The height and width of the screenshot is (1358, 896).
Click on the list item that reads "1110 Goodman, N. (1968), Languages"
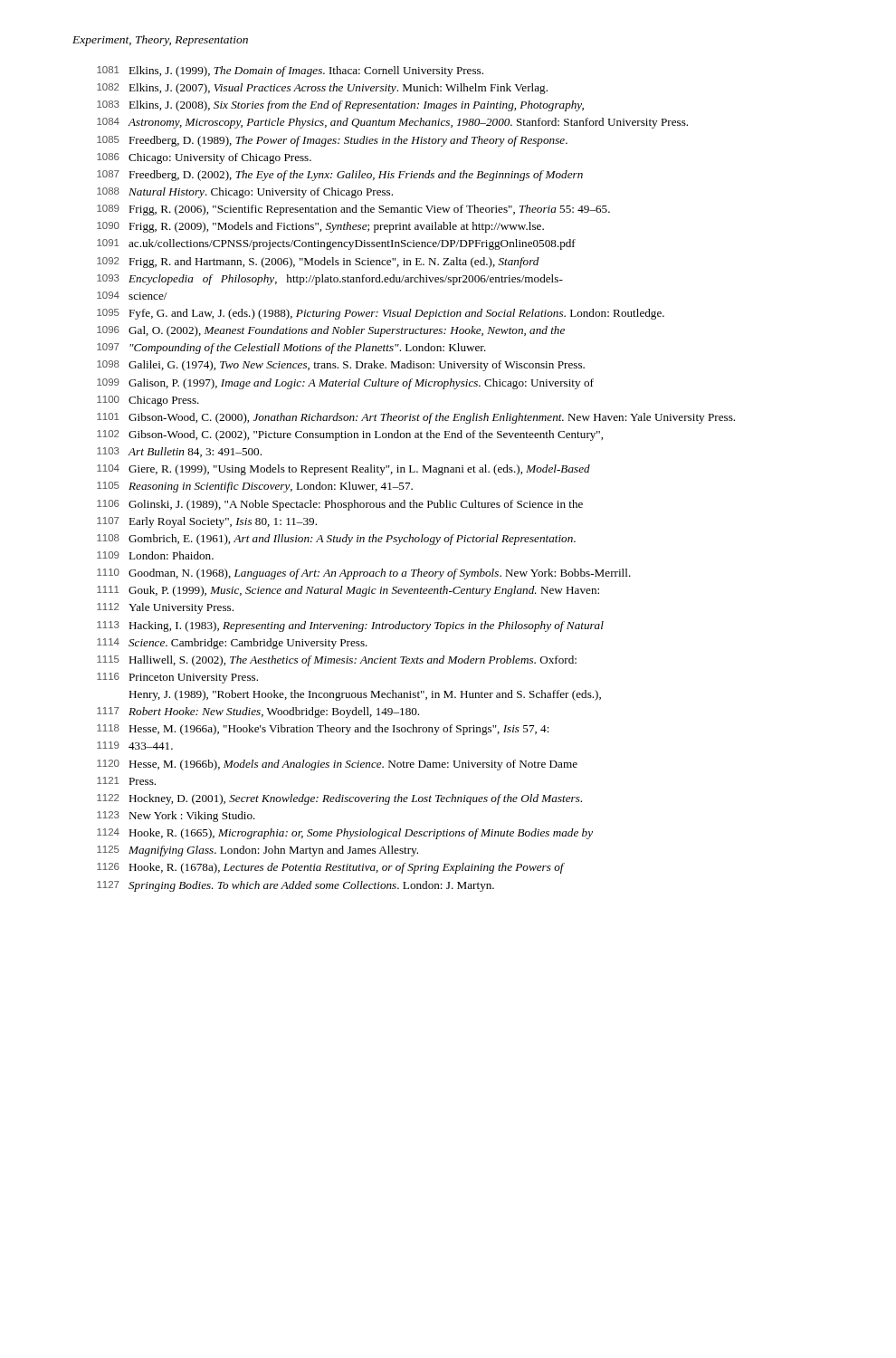(x=457, y=573)
